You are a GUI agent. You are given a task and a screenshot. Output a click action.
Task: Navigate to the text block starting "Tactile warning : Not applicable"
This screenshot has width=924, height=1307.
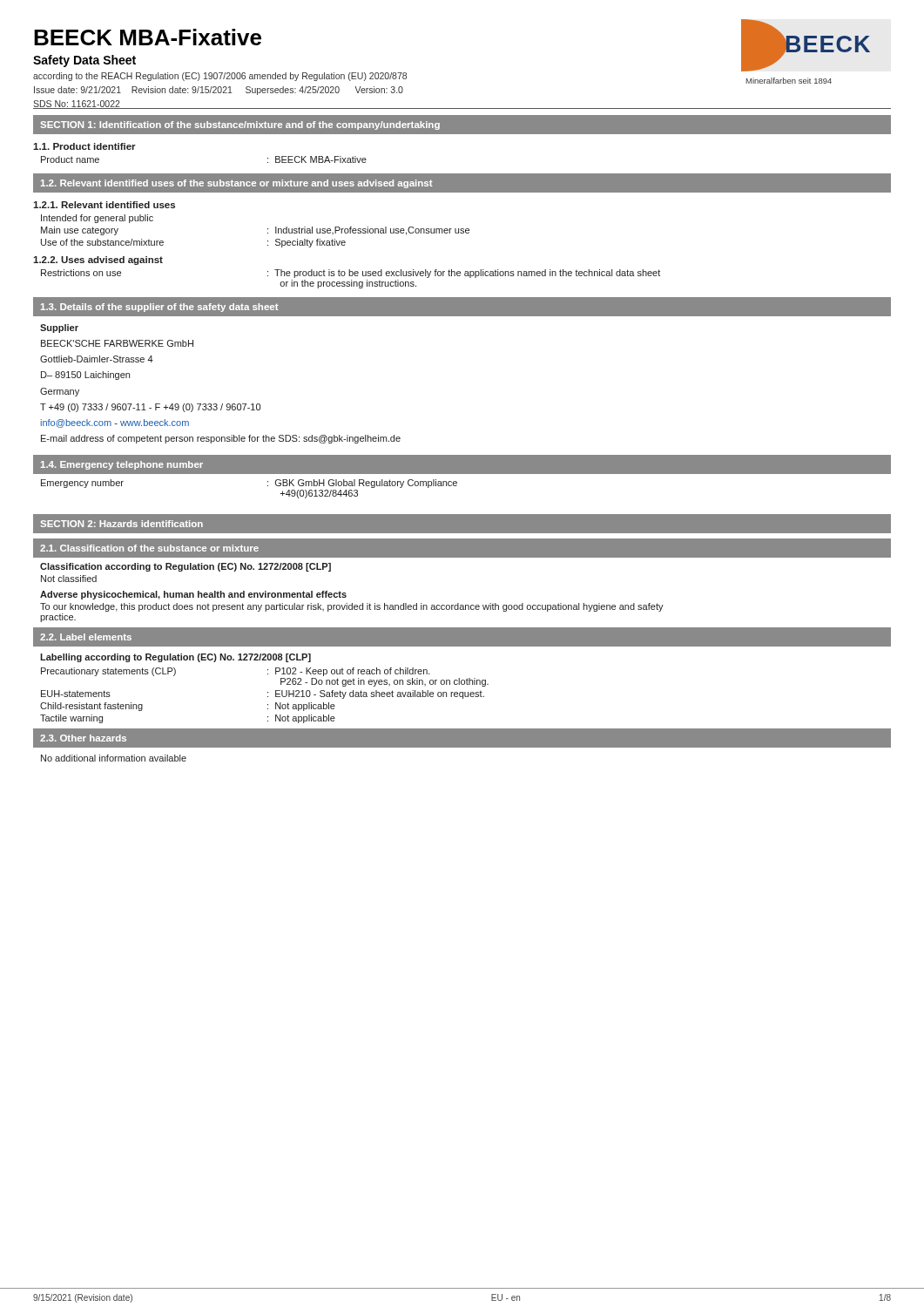click(188, 718)
